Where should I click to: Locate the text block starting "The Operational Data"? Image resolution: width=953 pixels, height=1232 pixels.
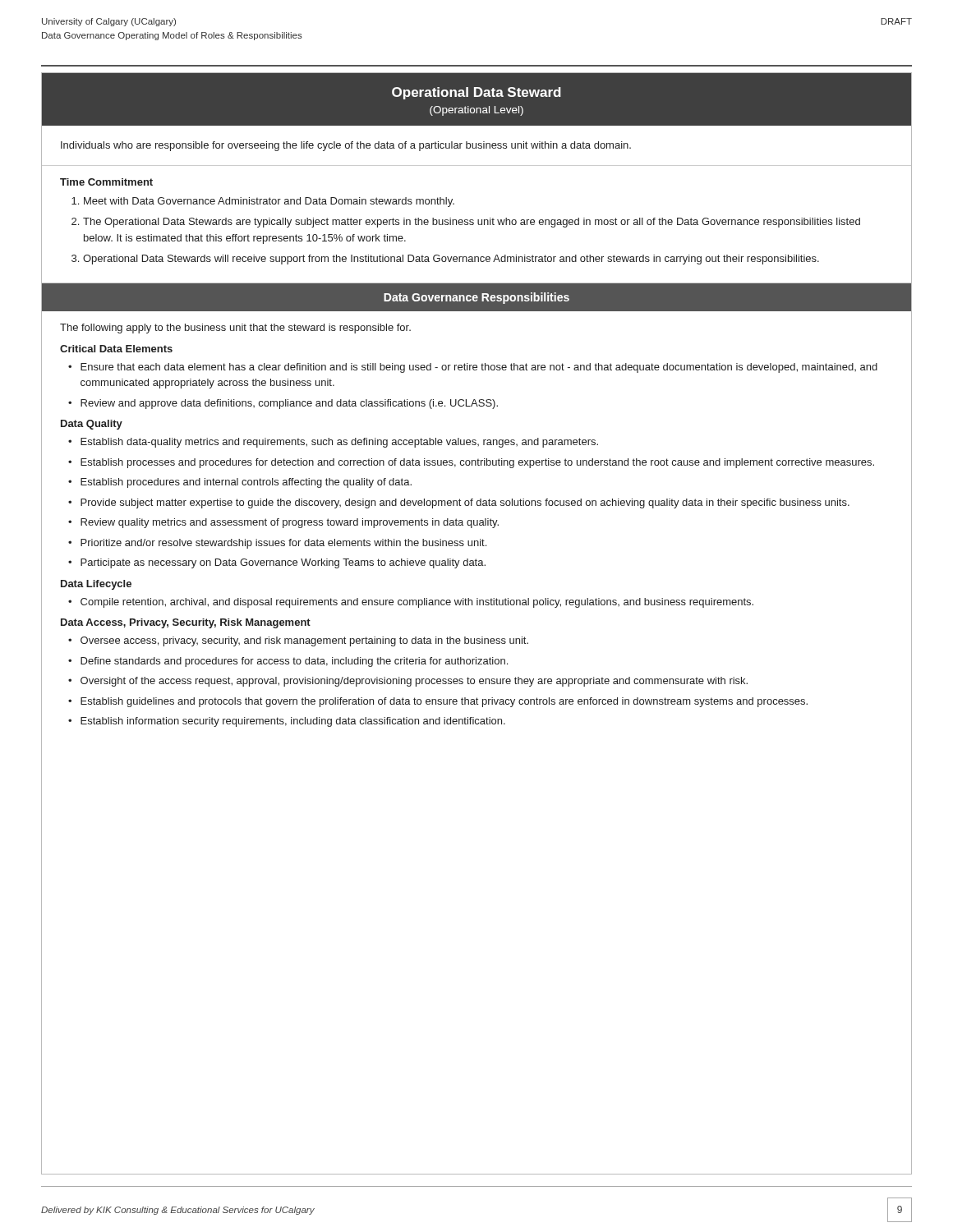click(472, 229)
